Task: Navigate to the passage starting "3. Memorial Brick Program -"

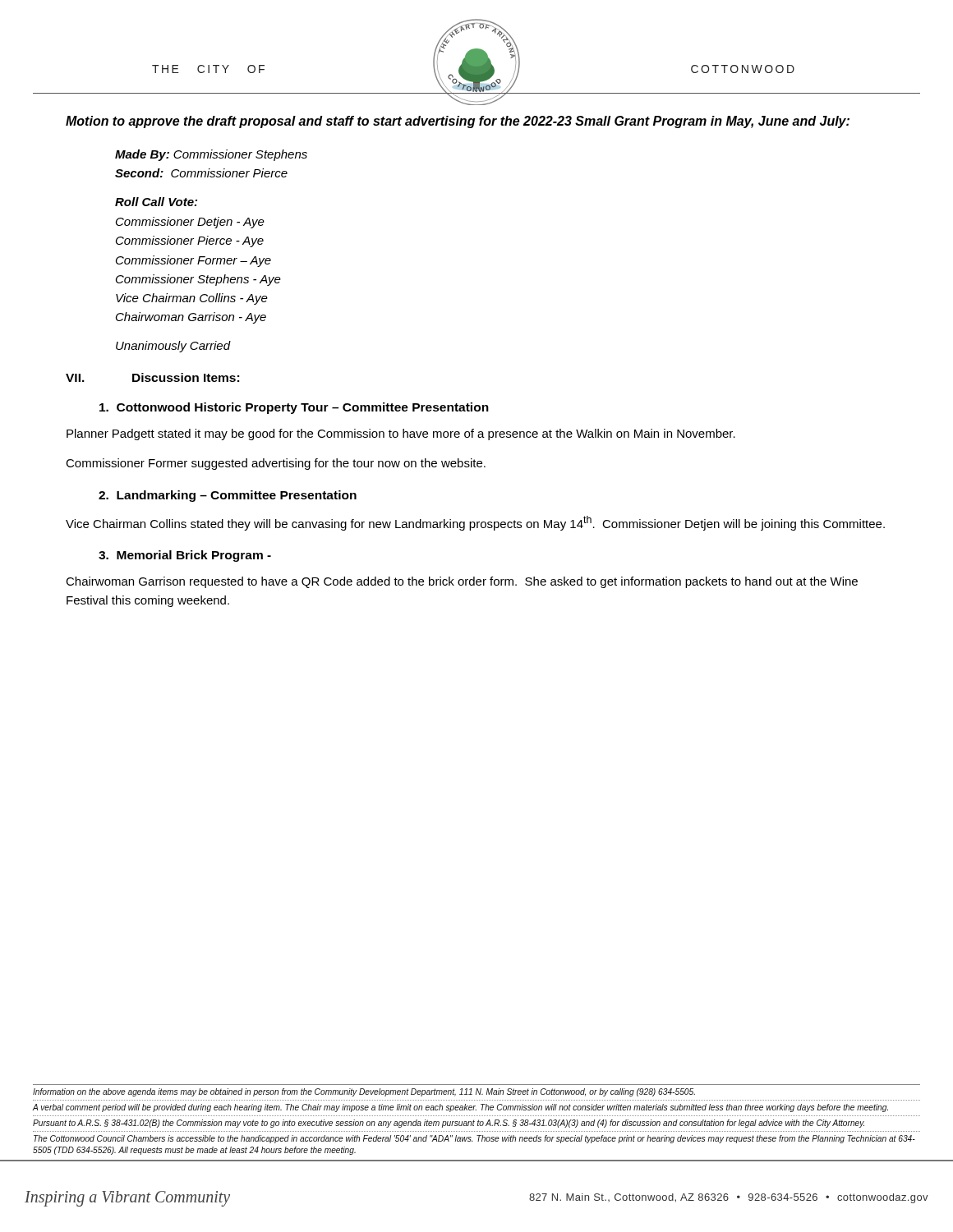Action: (x=185, y=555)
